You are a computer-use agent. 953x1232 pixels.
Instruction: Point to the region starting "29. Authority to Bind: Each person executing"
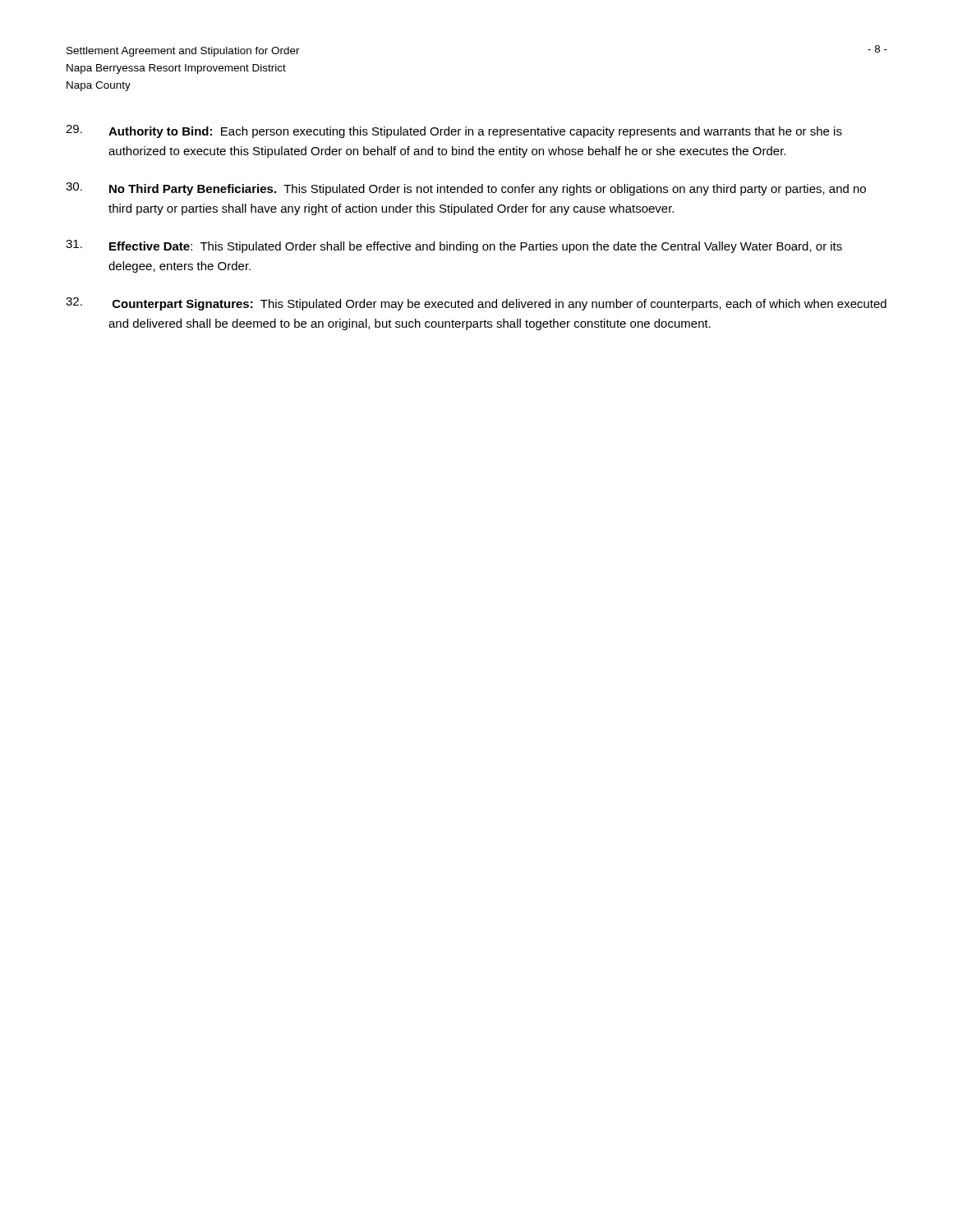(476, 141)
